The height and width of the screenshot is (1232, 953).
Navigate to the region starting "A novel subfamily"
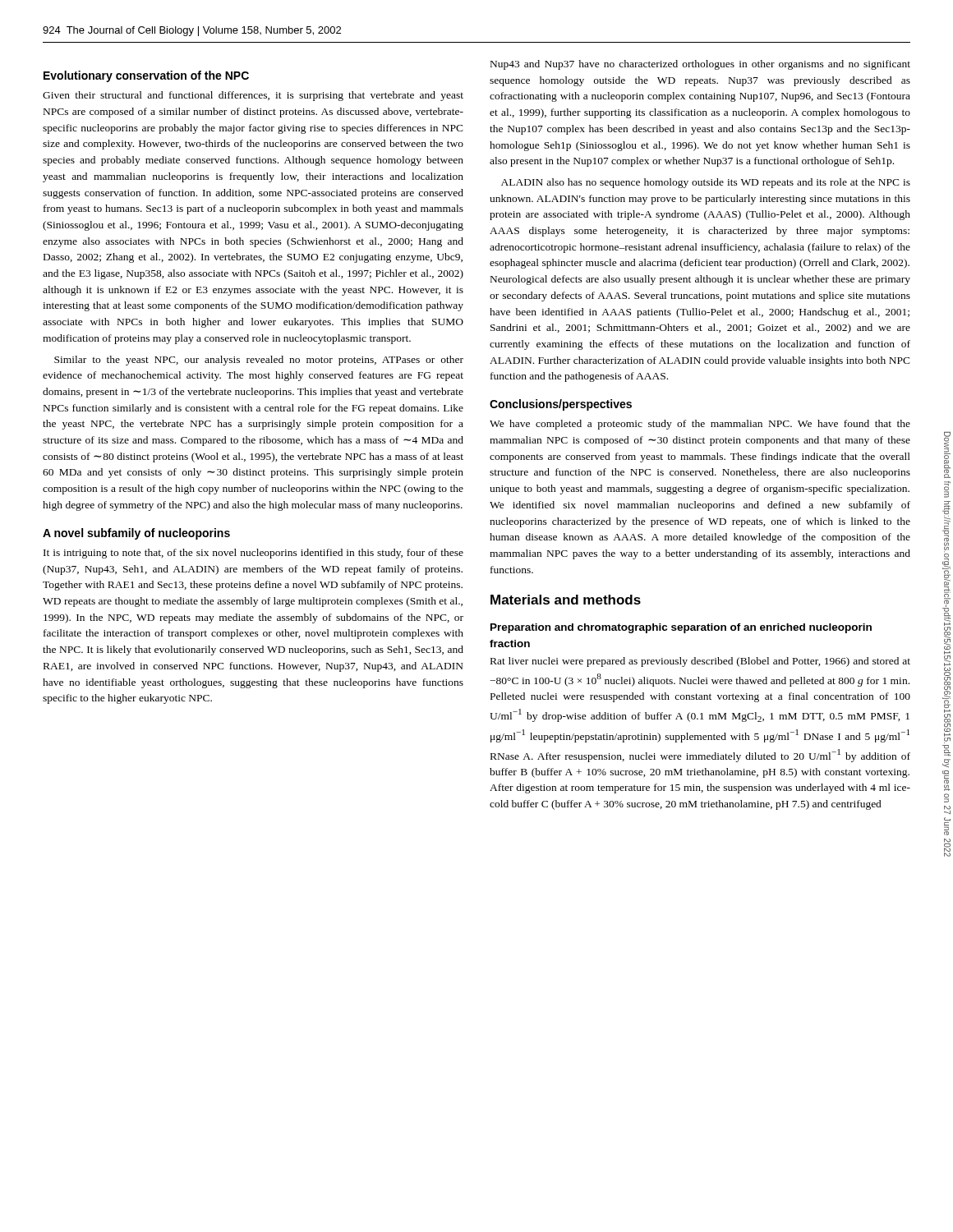(x=136, y=533)
